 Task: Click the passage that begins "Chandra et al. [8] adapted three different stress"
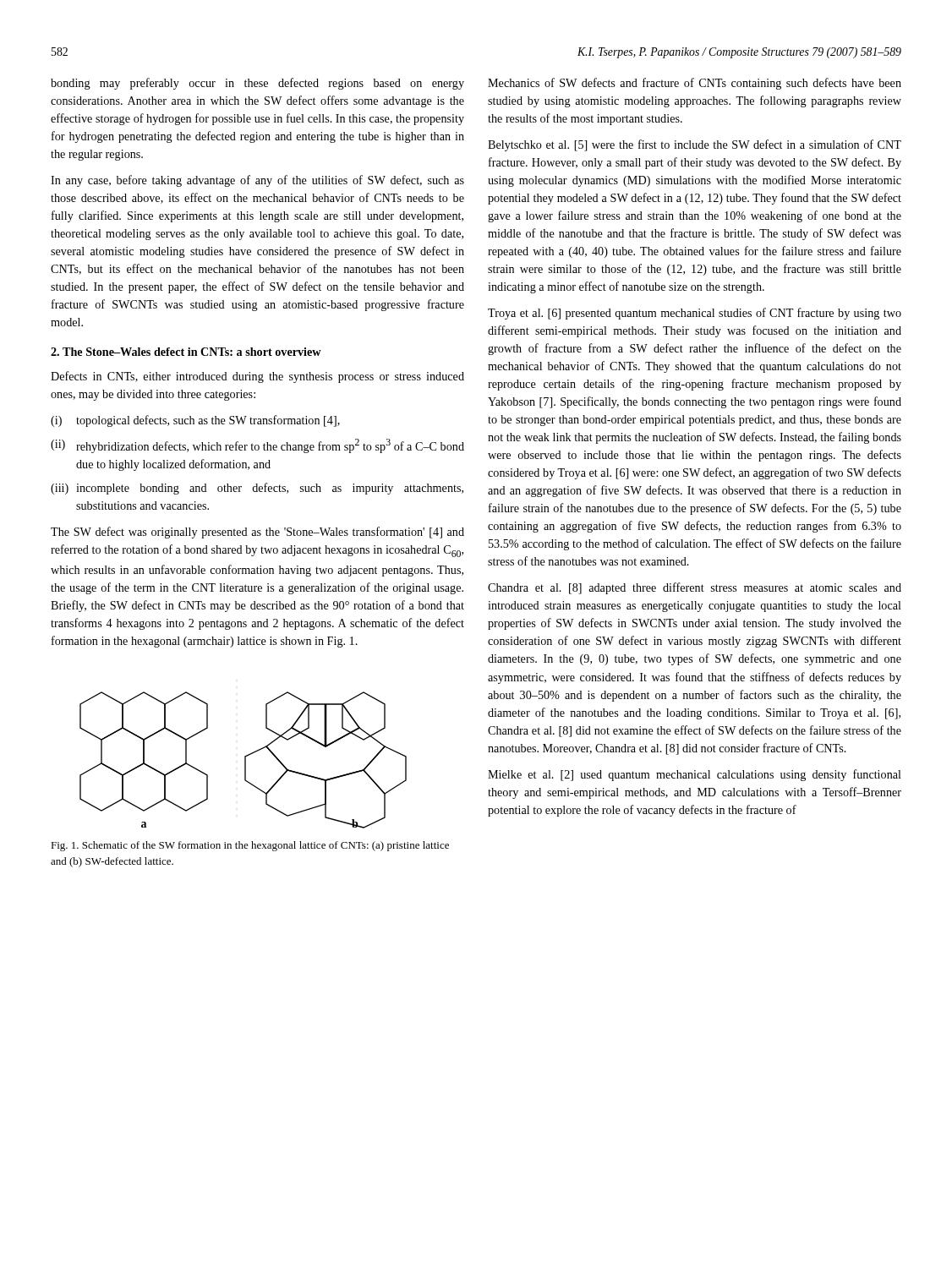695,668
